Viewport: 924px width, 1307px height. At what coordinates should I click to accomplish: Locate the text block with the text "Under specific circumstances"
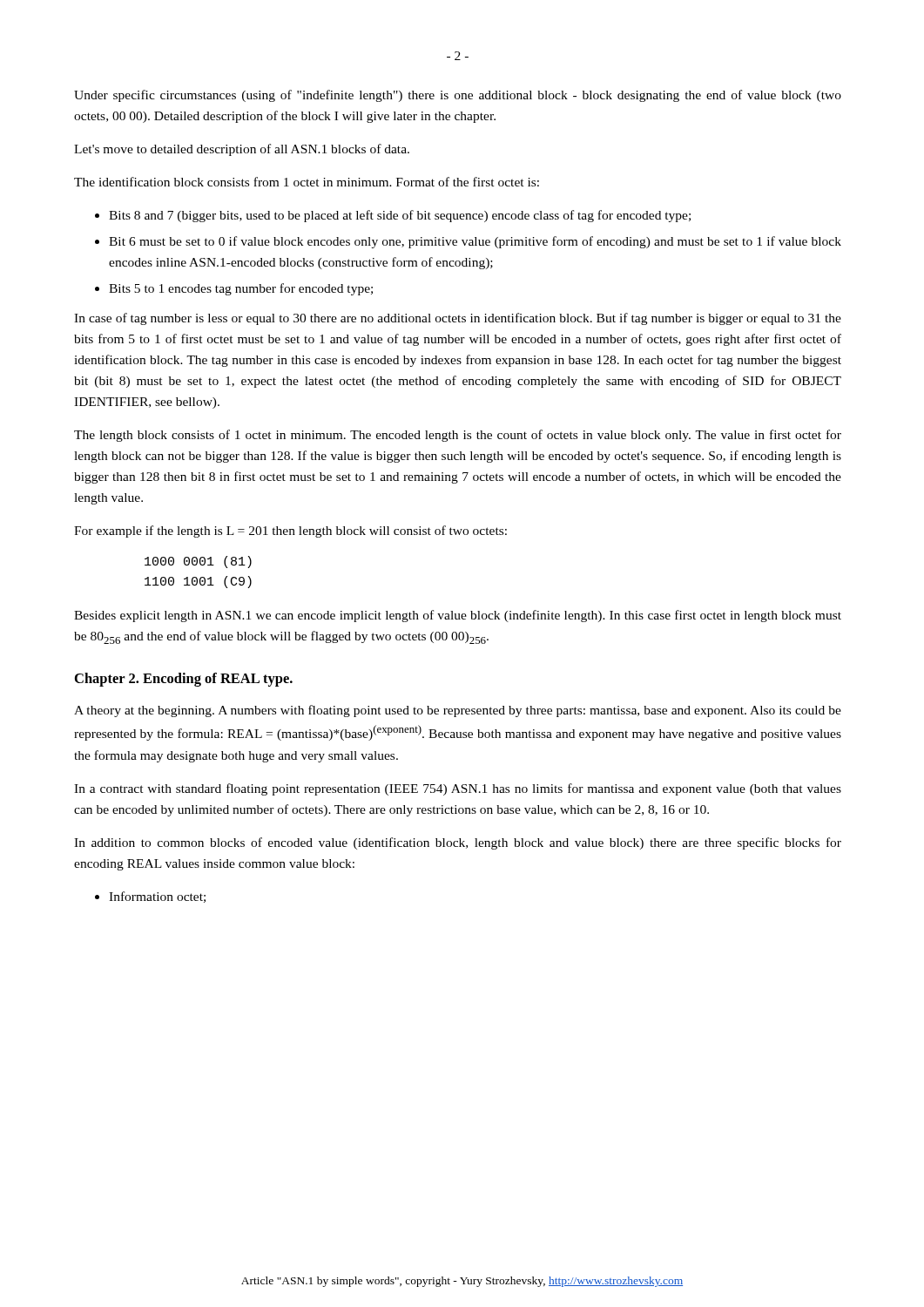click(458, 105)
